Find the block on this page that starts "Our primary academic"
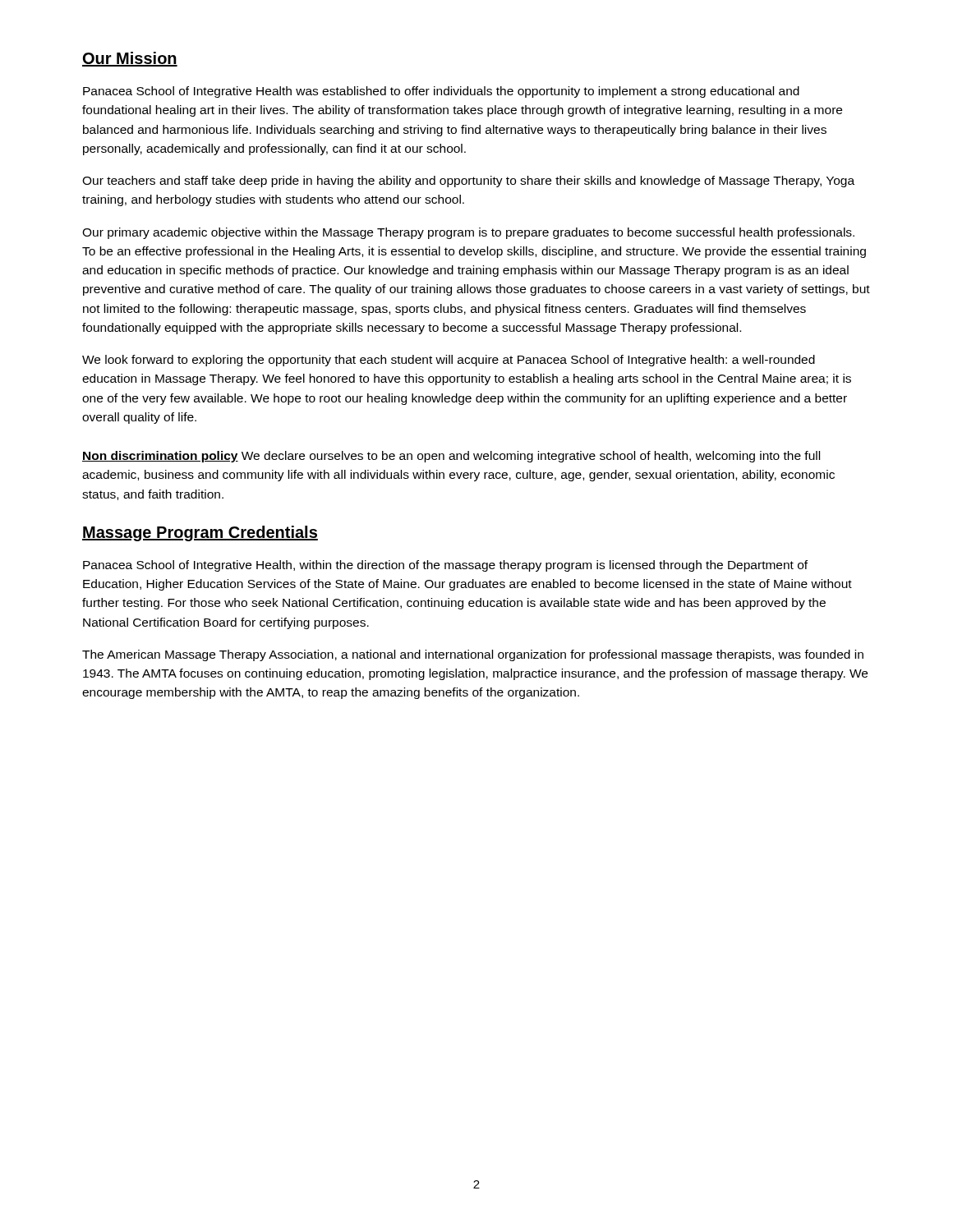The width and height of the screenshot is (953, 1232). coord(476,279)
